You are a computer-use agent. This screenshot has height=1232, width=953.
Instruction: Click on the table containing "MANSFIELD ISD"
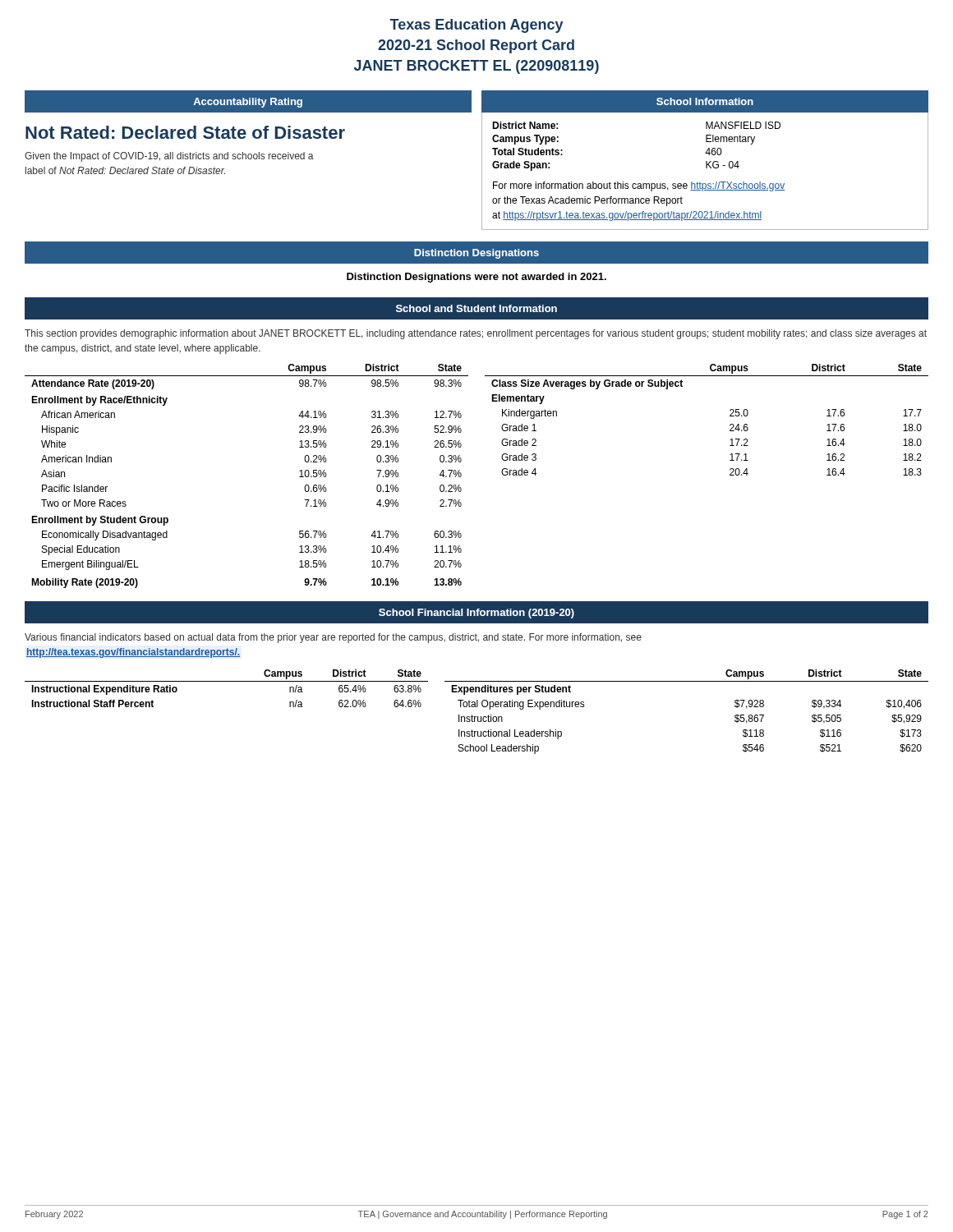[705, 145]
